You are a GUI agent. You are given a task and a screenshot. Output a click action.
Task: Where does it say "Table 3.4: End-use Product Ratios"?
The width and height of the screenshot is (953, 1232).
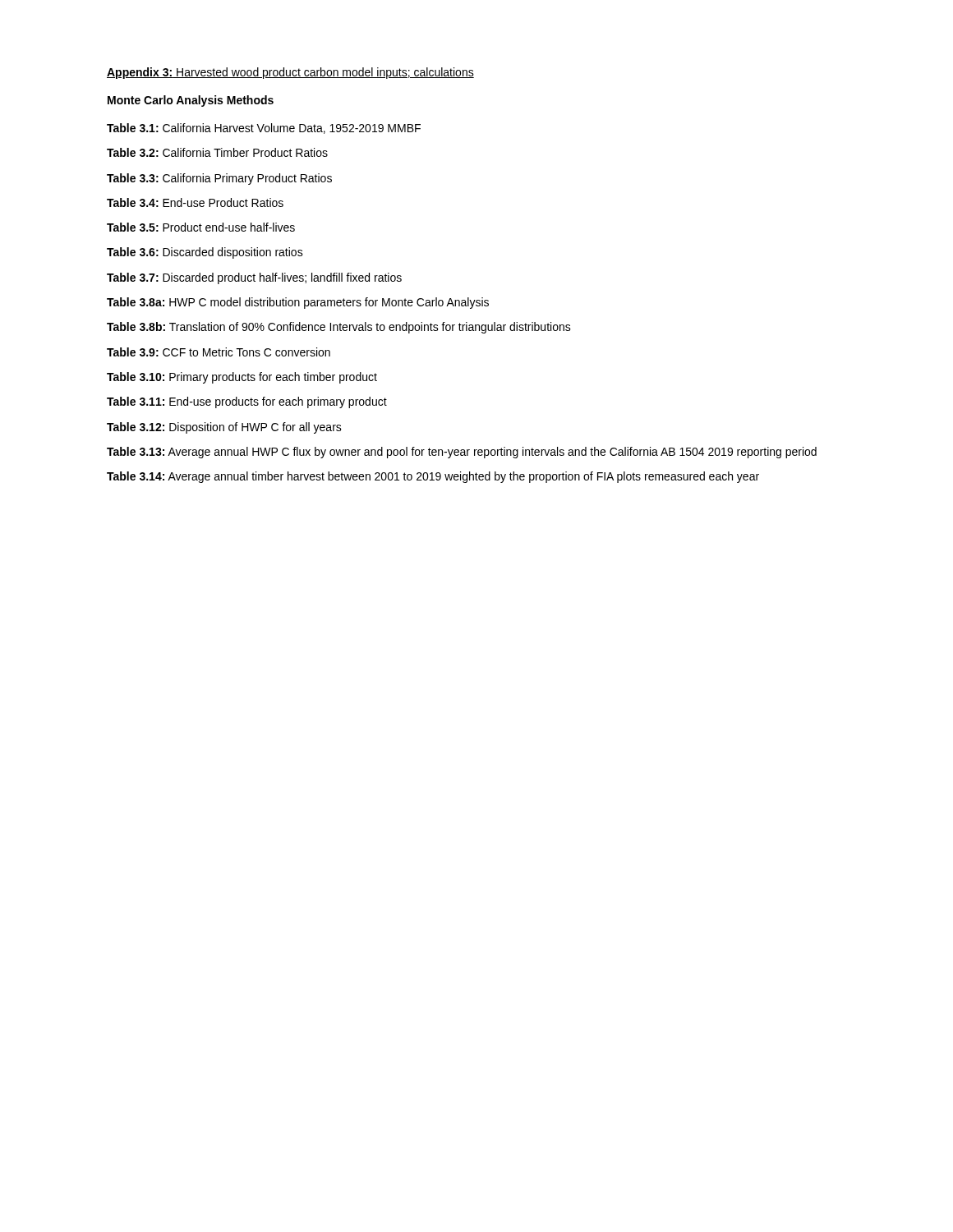(195, 203)
